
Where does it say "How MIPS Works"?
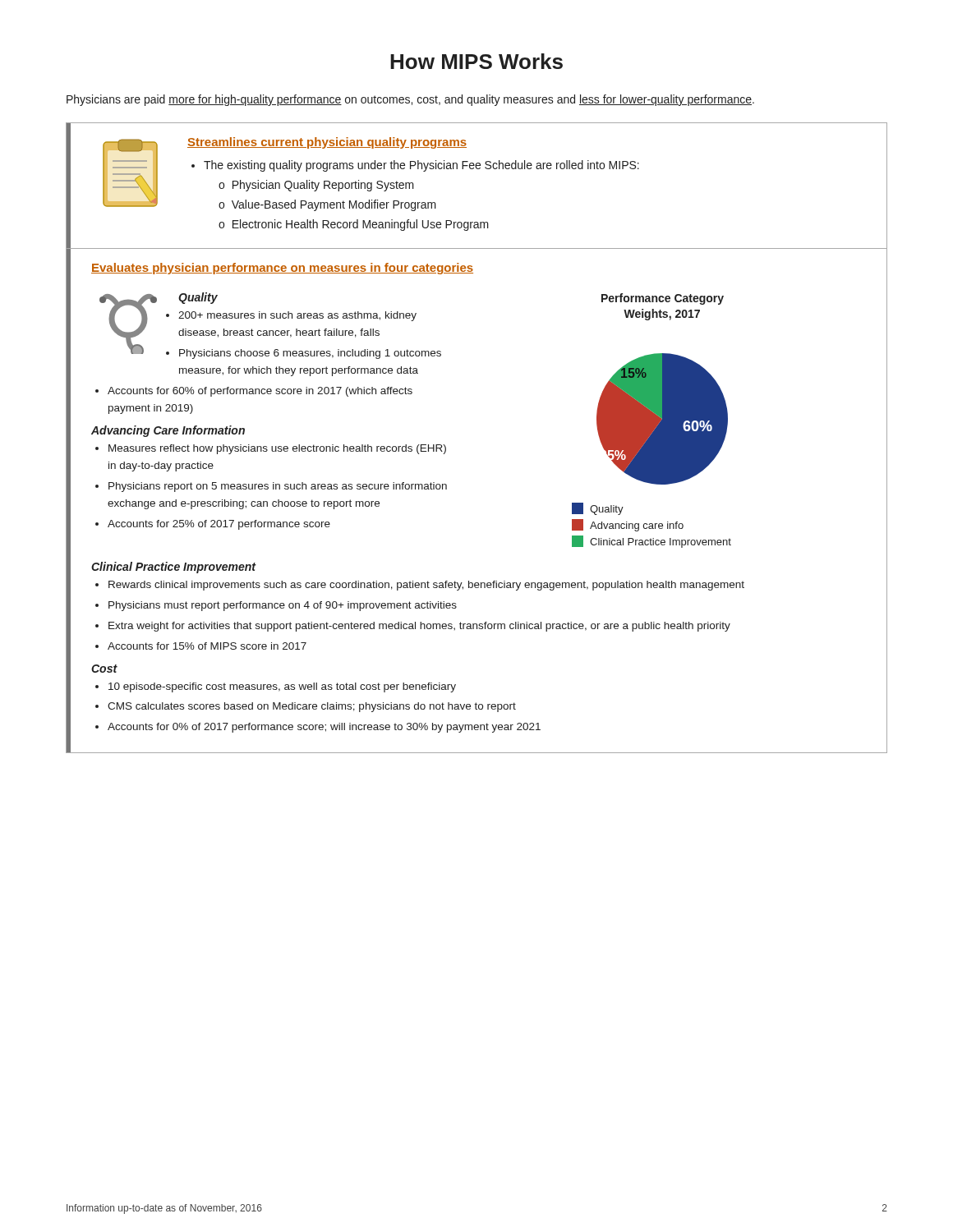[476, 62]
